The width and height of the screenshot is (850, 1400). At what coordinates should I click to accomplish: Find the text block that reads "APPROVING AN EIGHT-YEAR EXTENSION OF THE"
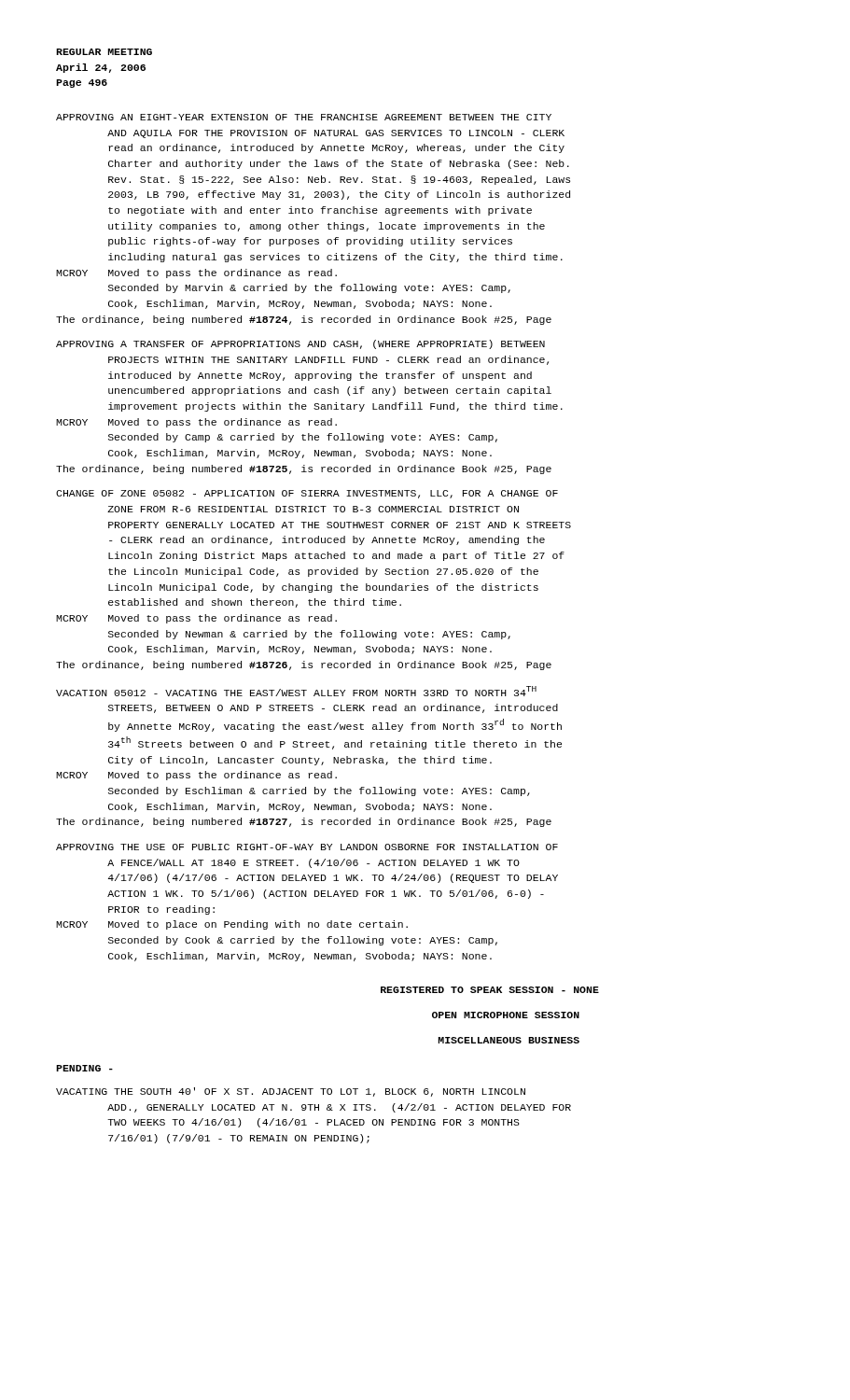[x=425, y=219]
